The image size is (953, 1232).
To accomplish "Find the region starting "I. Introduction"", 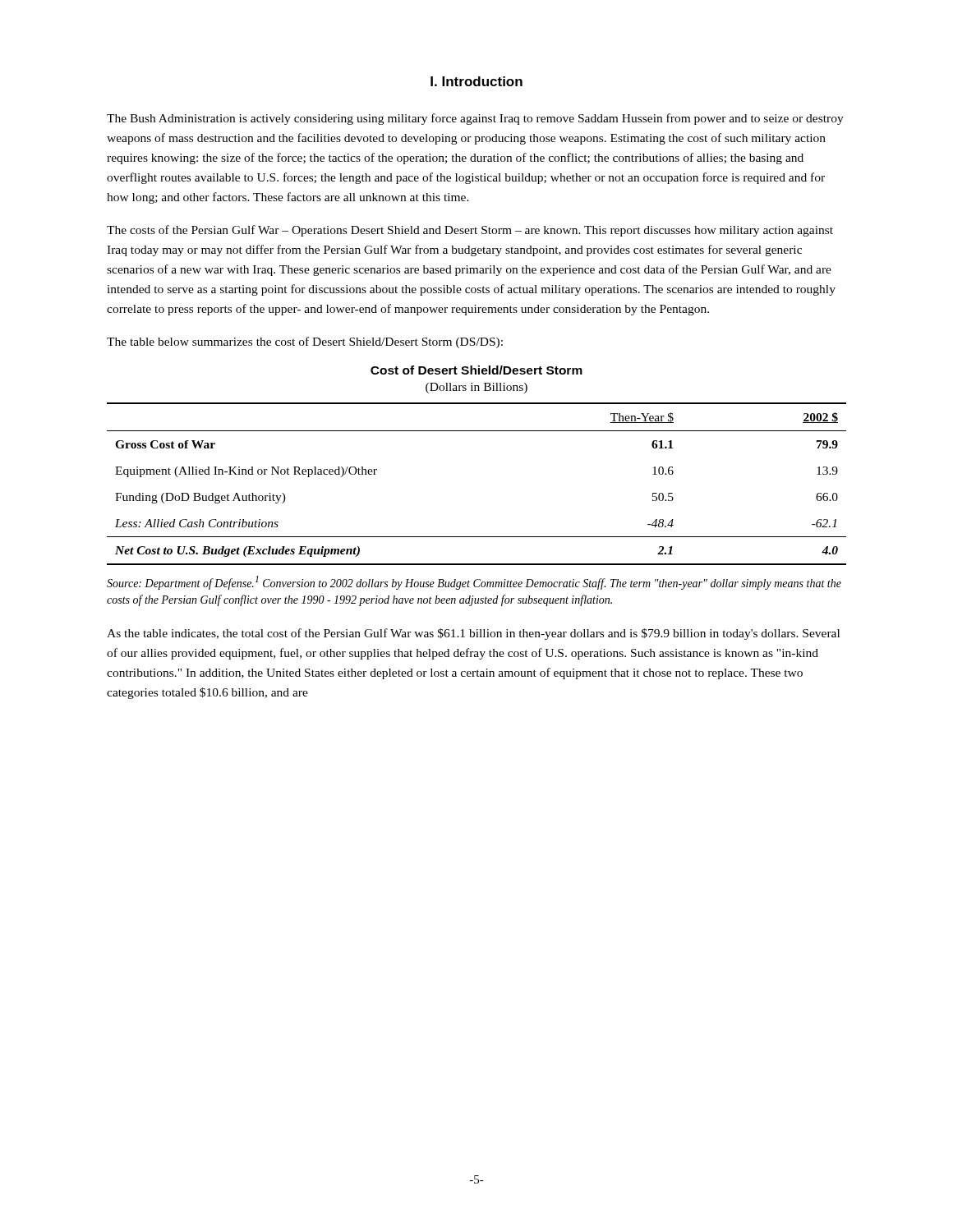I will coord(476,82).
